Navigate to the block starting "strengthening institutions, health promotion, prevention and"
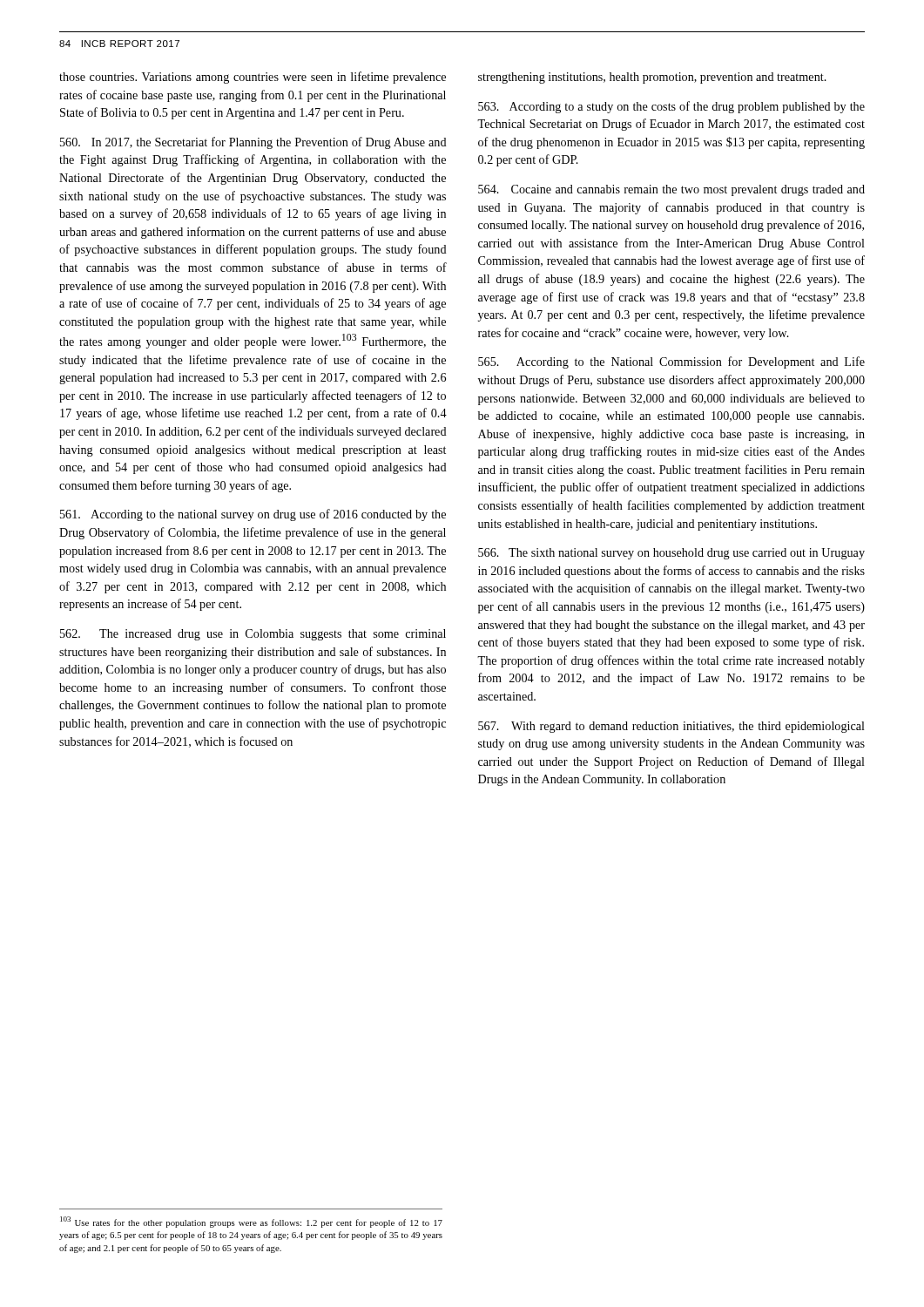Viewport: 924px width, 1307px height. [652, 77]
